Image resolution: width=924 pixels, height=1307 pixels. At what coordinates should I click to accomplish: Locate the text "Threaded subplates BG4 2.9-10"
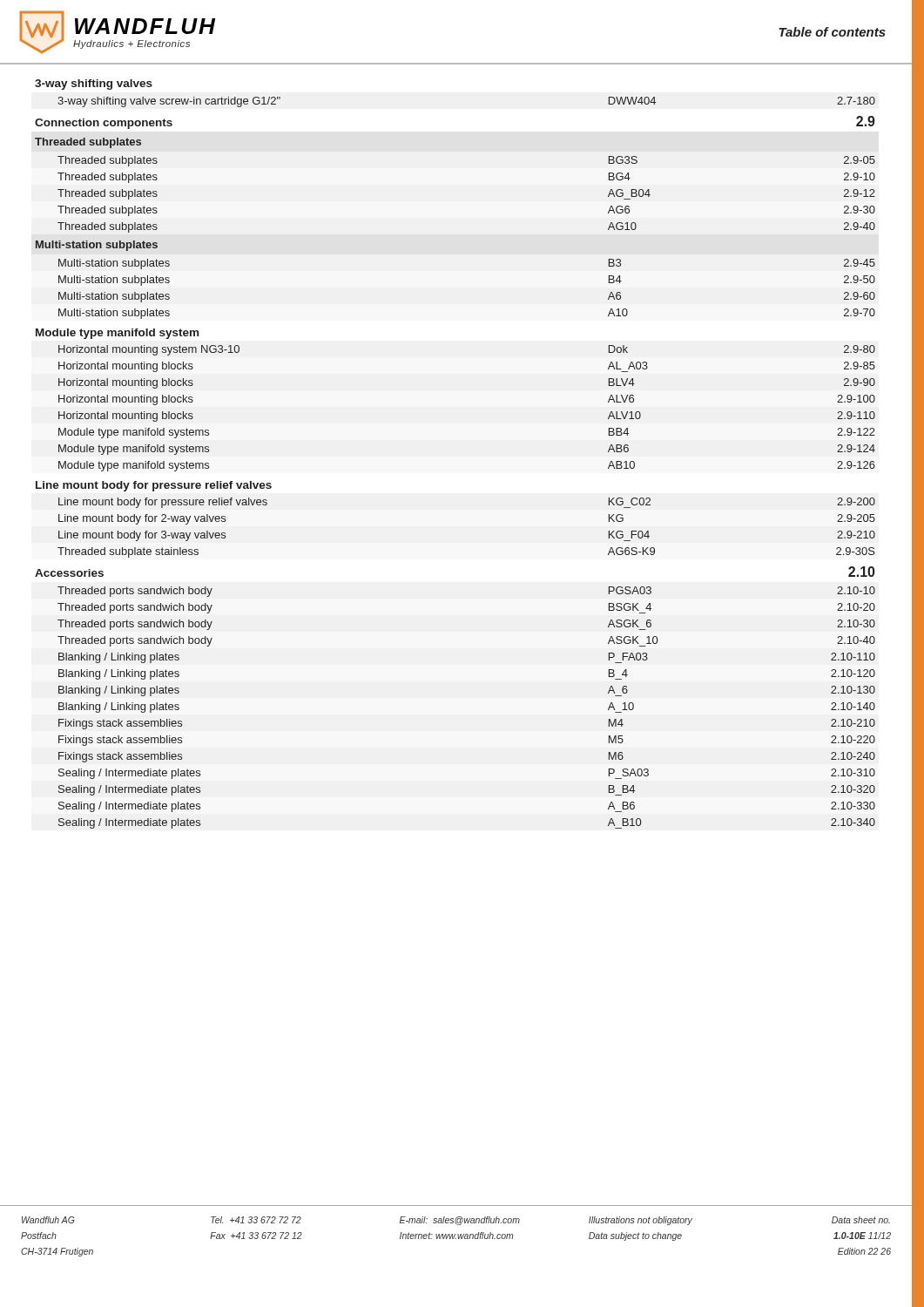click(112, 177)
